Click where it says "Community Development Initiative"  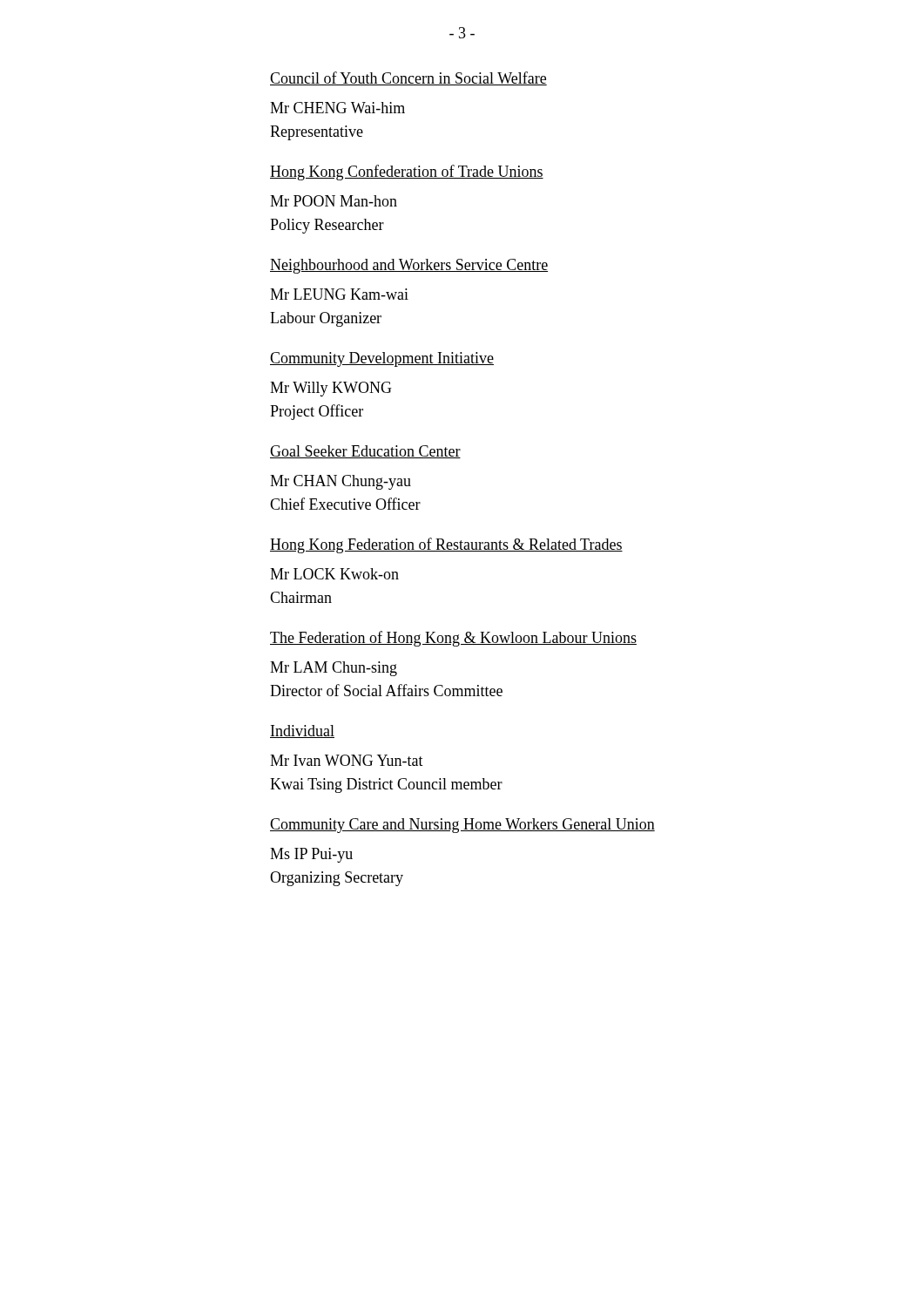tap(382, 359)
